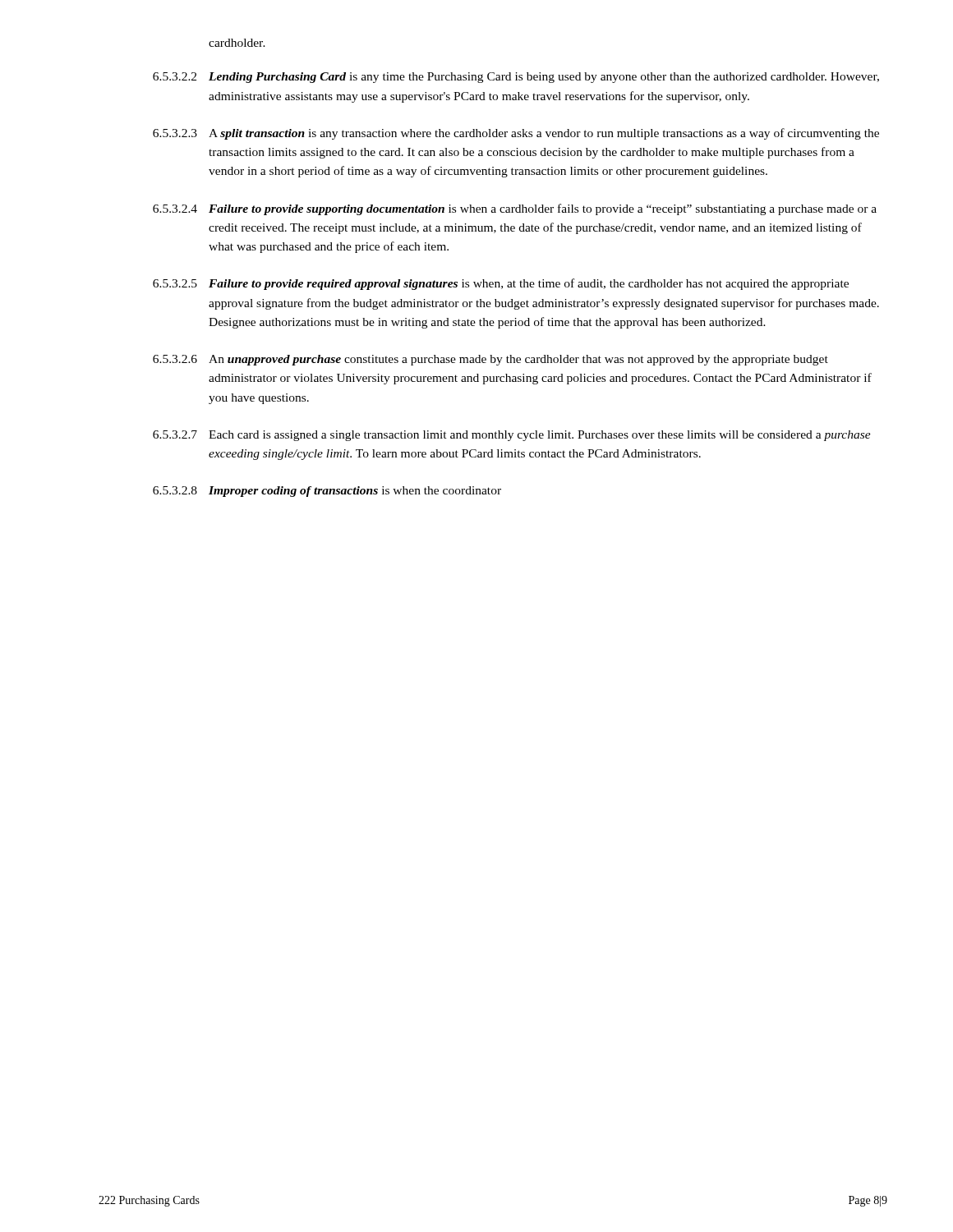Screen dimensions: 1232x953
Task: Click on the element starting "6.5.3.2.8 Improper coding of transactions is when the"
Action: pos(493,490)
